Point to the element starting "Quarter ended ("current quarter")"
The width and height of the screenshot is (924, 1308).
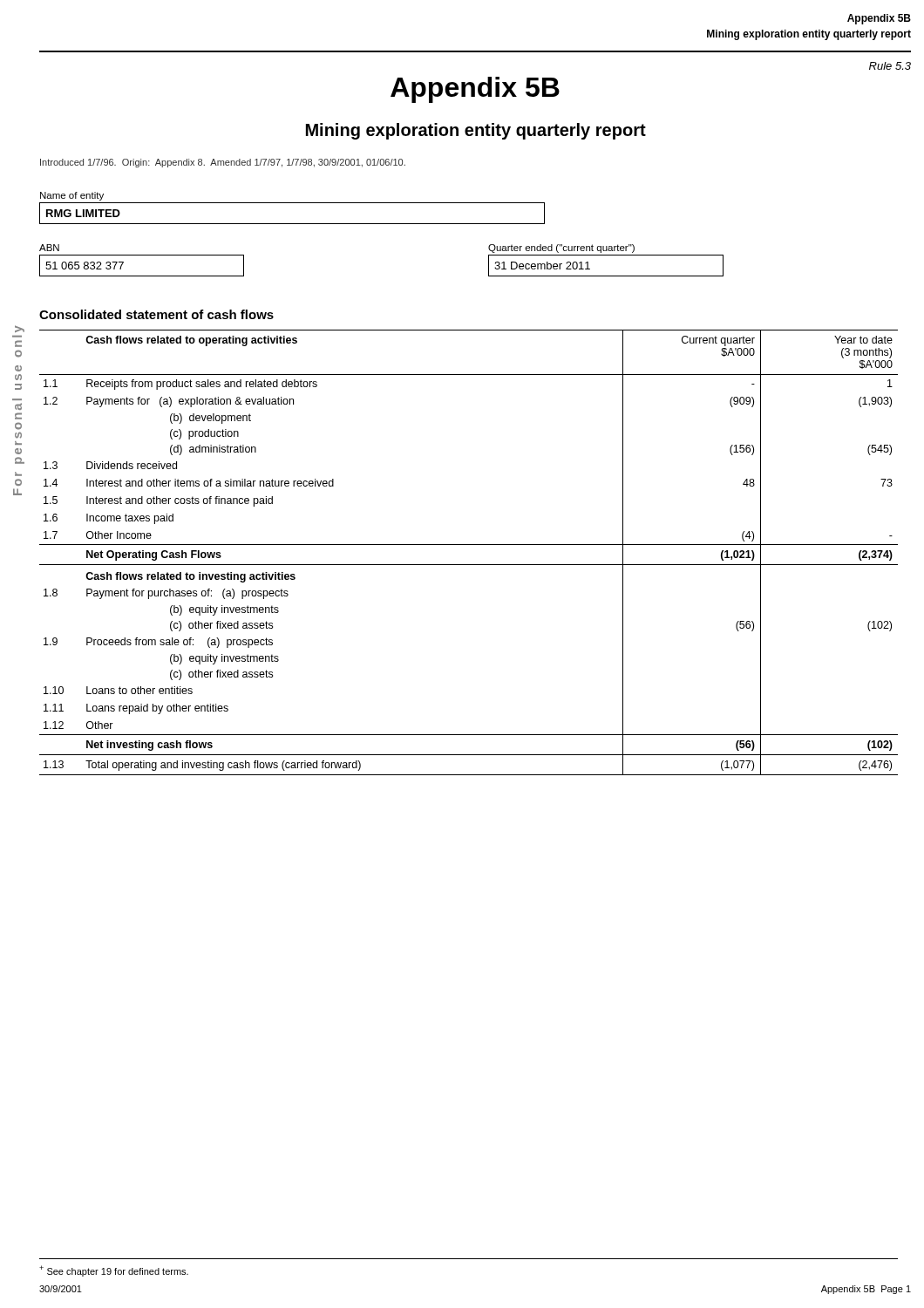pyautogui.click(x=562, y=248)
